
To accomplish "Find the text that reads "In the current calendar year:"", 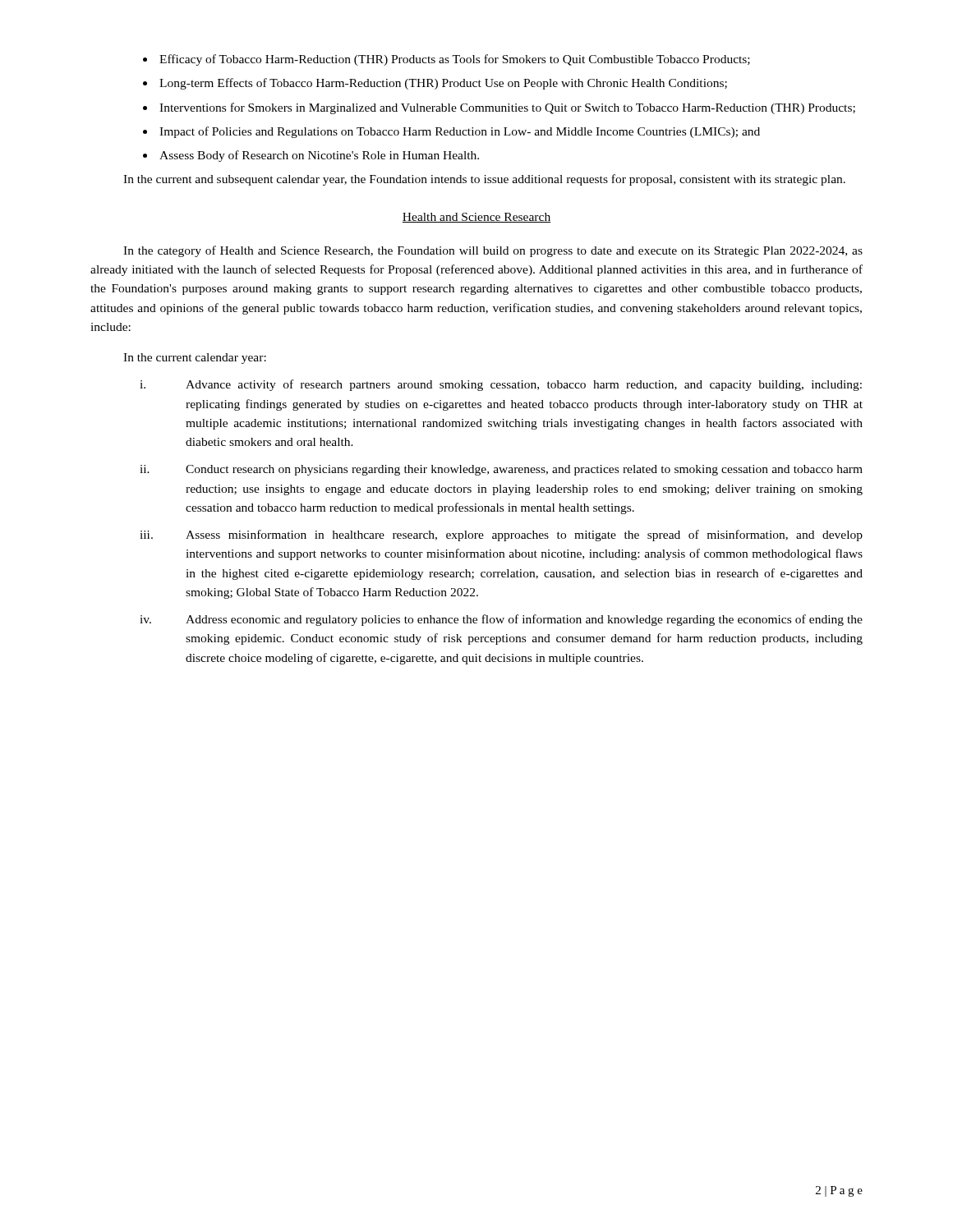I will point(195,357).
